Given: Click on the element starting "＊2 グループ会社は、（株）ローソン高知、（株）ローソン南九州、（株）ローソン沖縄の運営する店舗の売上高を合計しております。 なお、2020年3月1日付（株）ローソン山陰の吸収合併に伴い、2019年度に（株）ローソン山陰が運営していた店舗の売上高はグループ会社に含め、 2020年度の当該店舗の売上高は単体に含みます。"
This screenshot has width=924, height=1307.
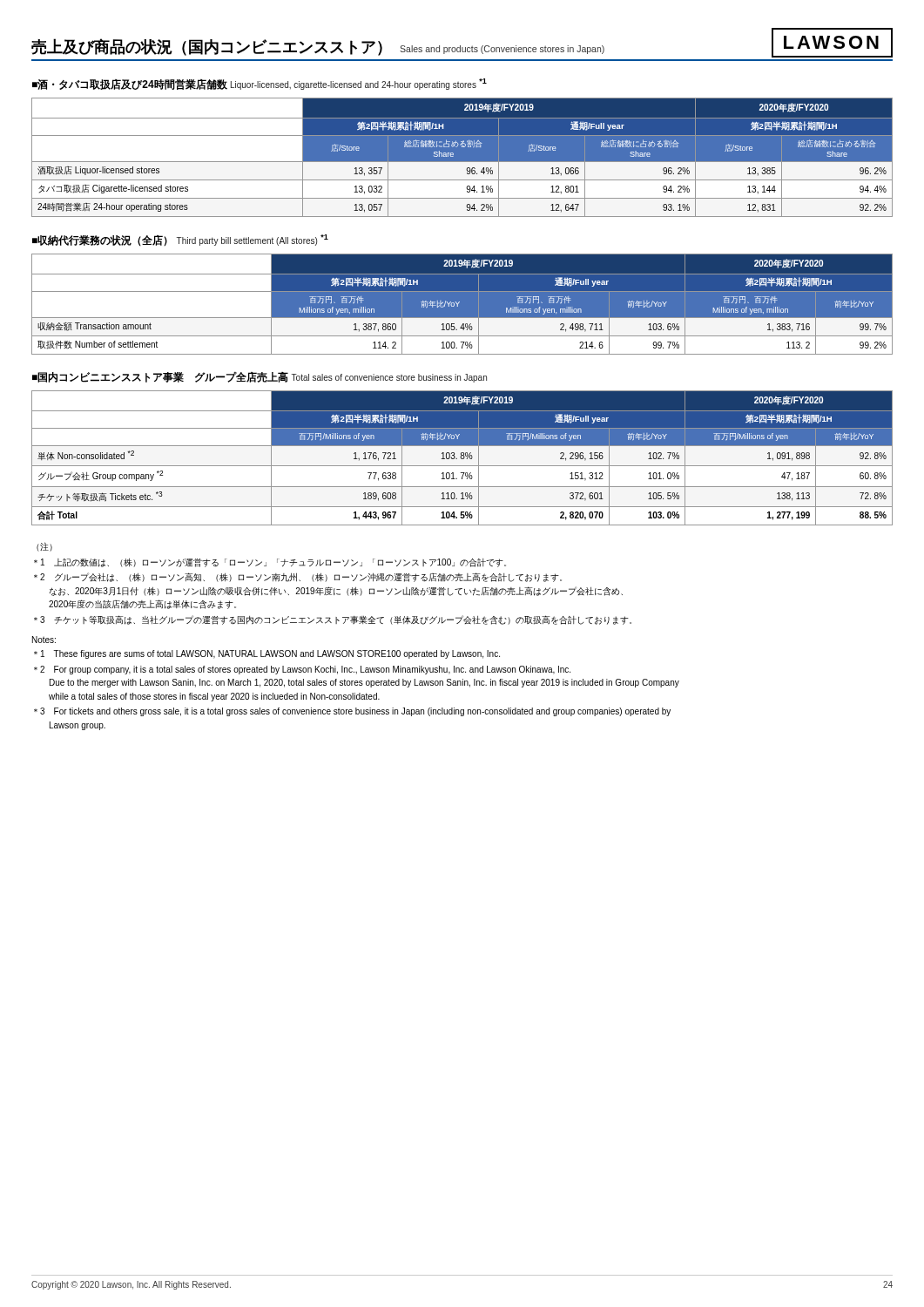Looking at the screenshot, I should [x=330, y=591].
